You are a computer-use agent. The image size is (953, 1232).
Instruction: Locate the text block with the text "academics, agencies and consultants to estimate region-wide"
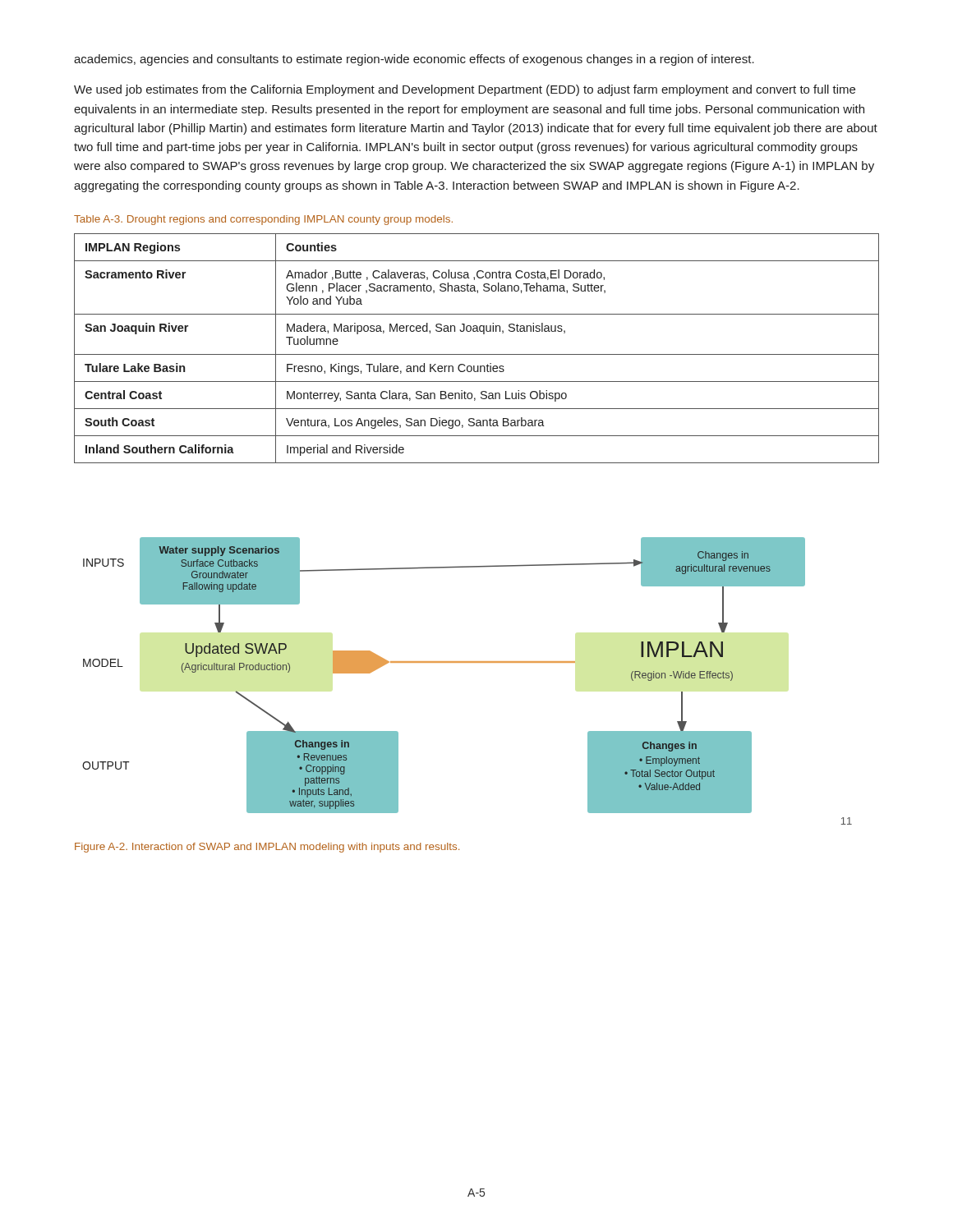click(414, 59)
